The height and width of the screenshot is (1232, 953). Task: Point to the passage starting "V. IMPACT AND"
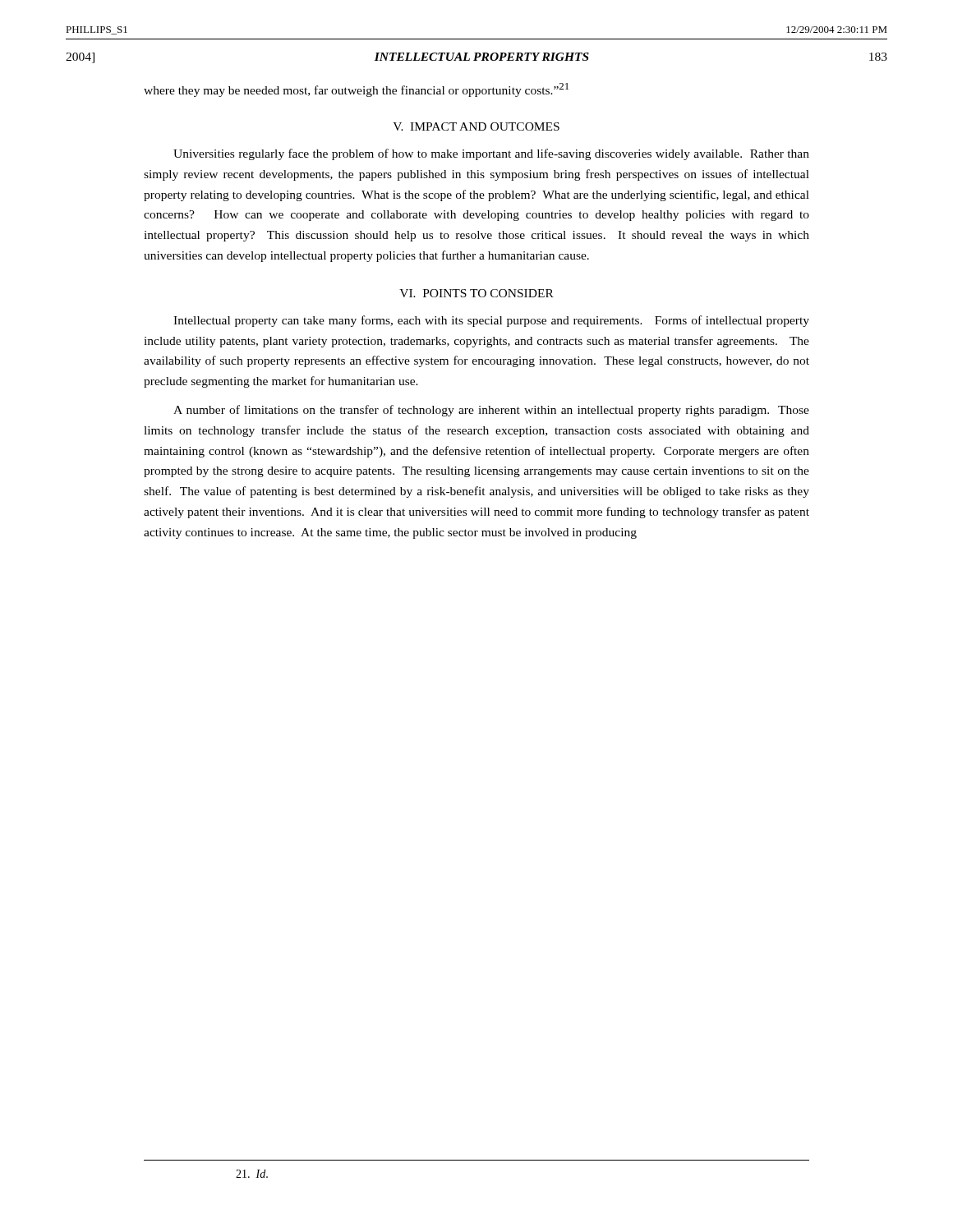coord(476,126)
